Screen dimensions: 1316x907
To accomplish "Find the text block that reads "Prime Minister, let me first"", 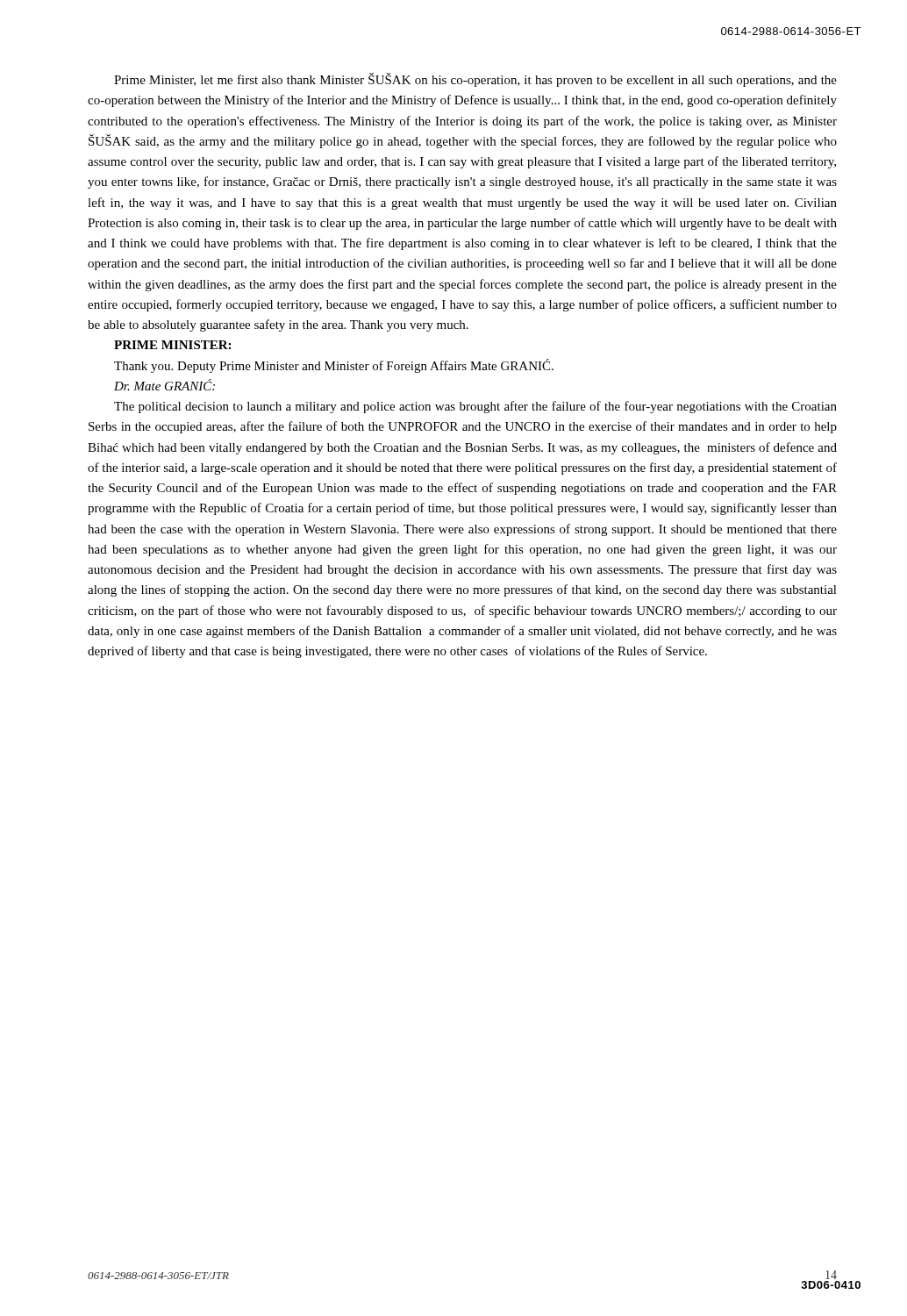I will click(462, 366).
